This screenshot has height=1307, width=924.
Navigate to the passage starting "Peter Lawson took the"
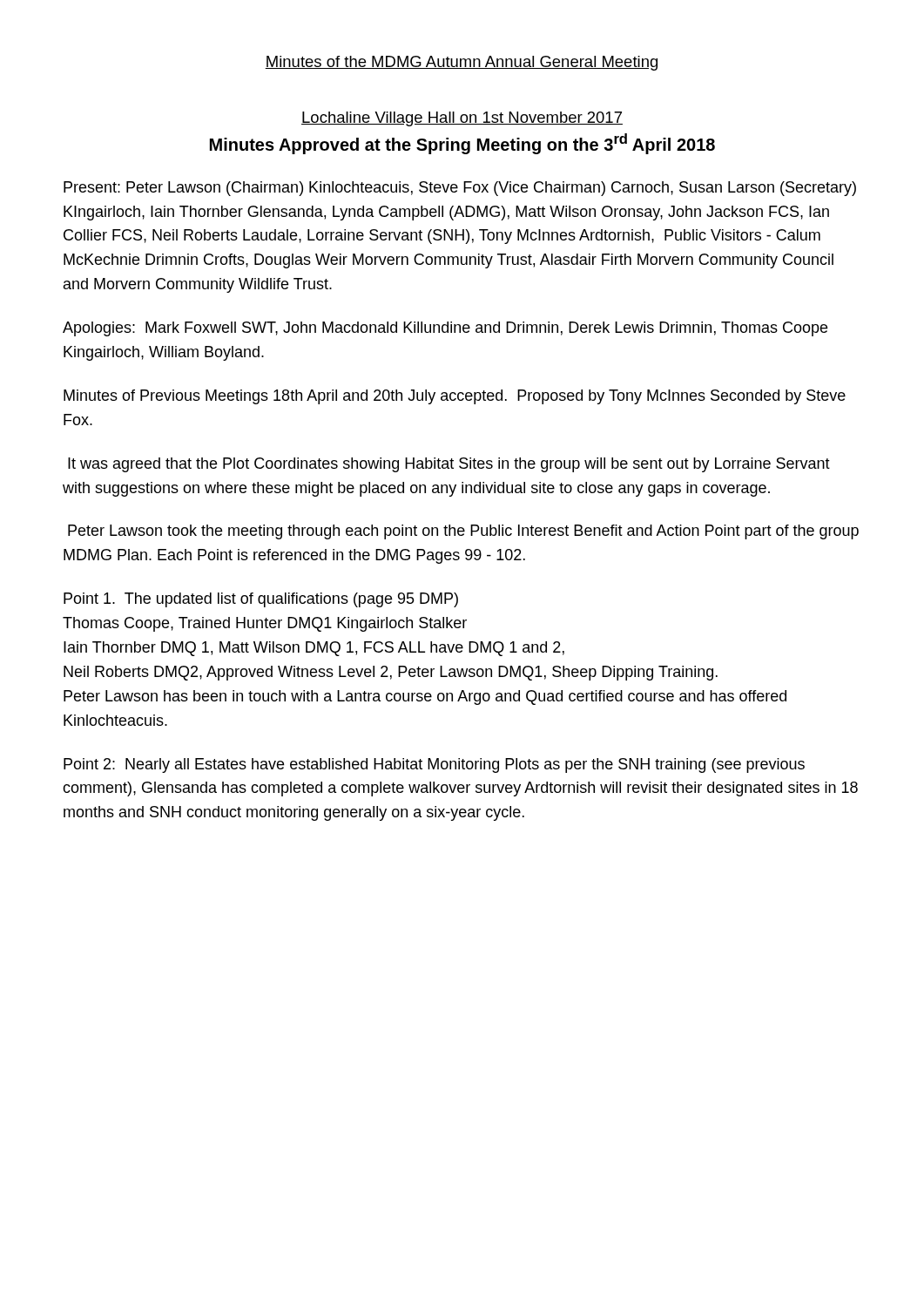click(x=461, y=543)
